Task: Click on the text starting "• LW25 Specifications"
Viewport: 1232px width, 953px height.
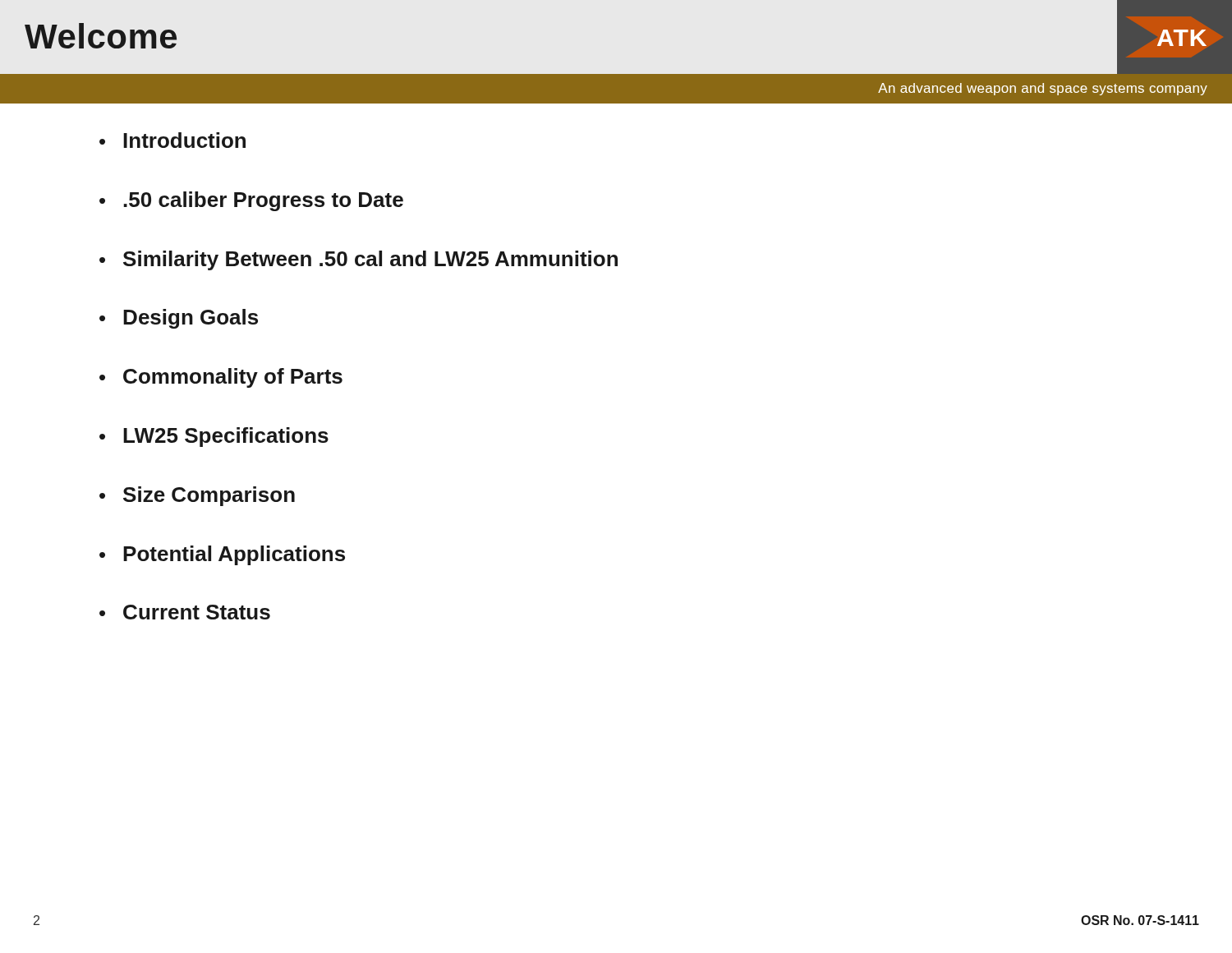Action: [214, 436]
